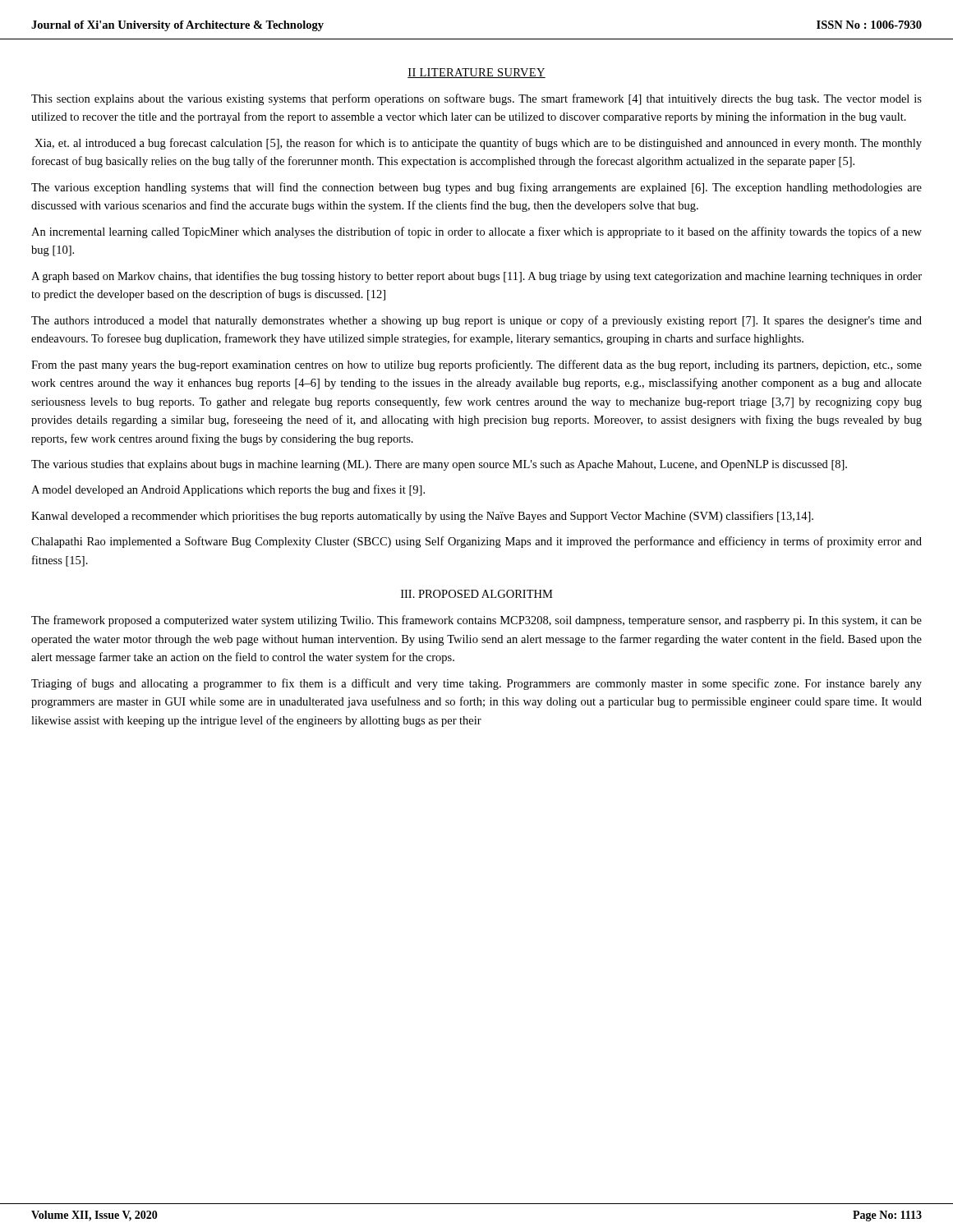Click on the text block with the text "Kanwal developed a"
Screen dimensions: 1232x953
pyautogui.click(x=423, y=516)
